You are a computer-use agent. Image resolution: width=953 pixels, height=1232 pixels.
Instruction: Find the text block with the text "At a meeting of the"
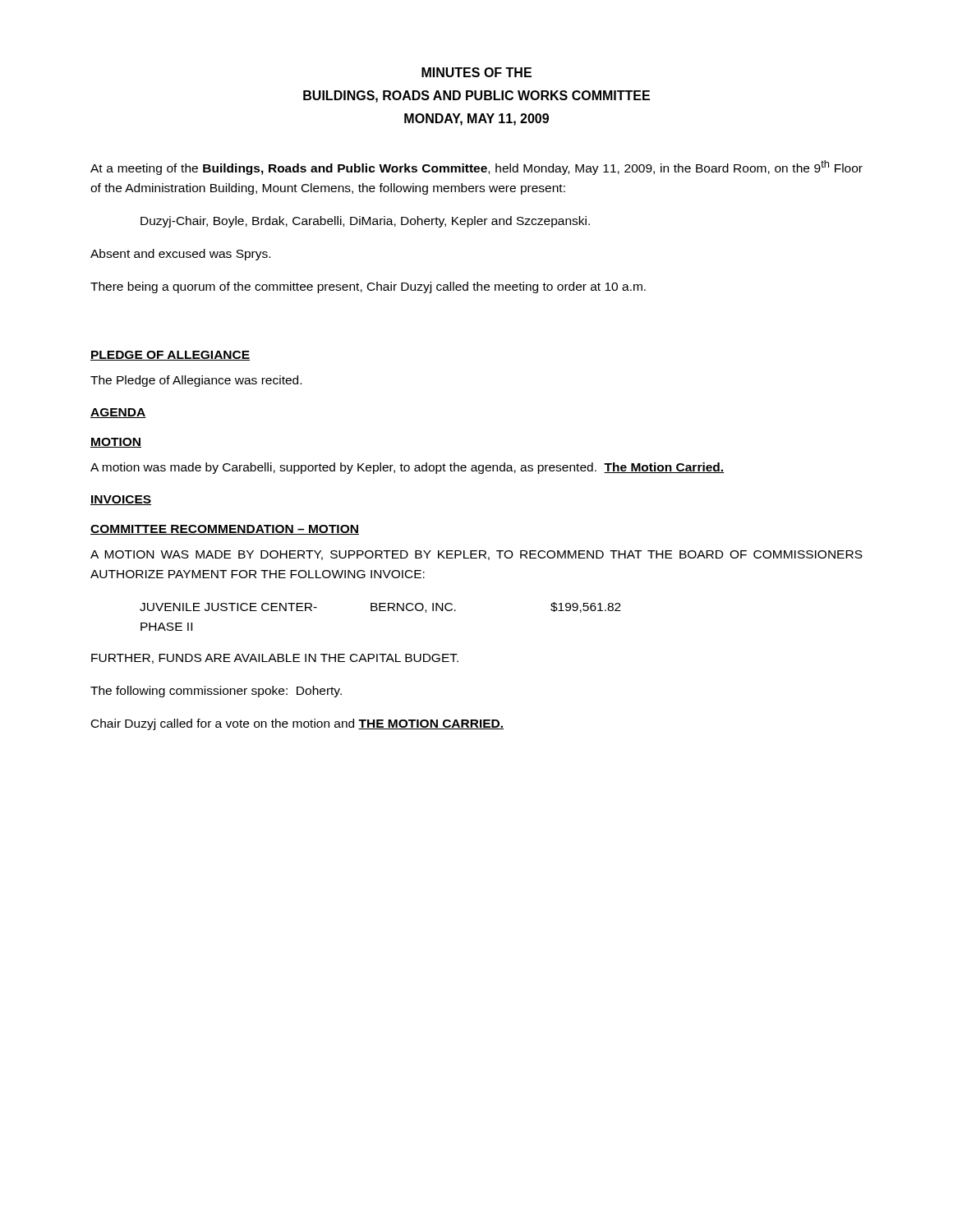pyautogui.click(x=476, y=176)
